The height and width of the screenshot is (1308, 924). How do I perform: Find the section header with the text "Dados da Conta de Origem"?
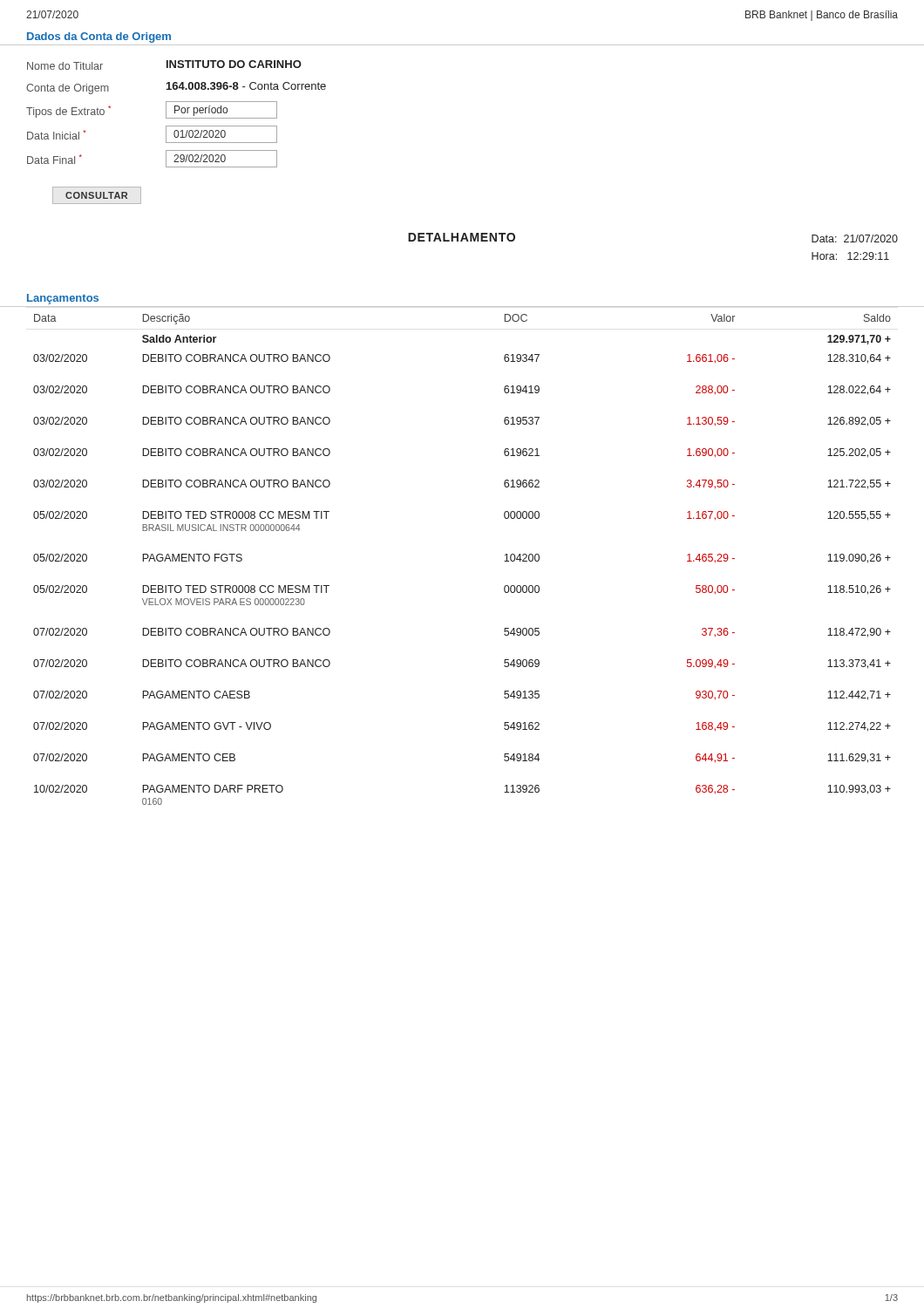[99, 36]
